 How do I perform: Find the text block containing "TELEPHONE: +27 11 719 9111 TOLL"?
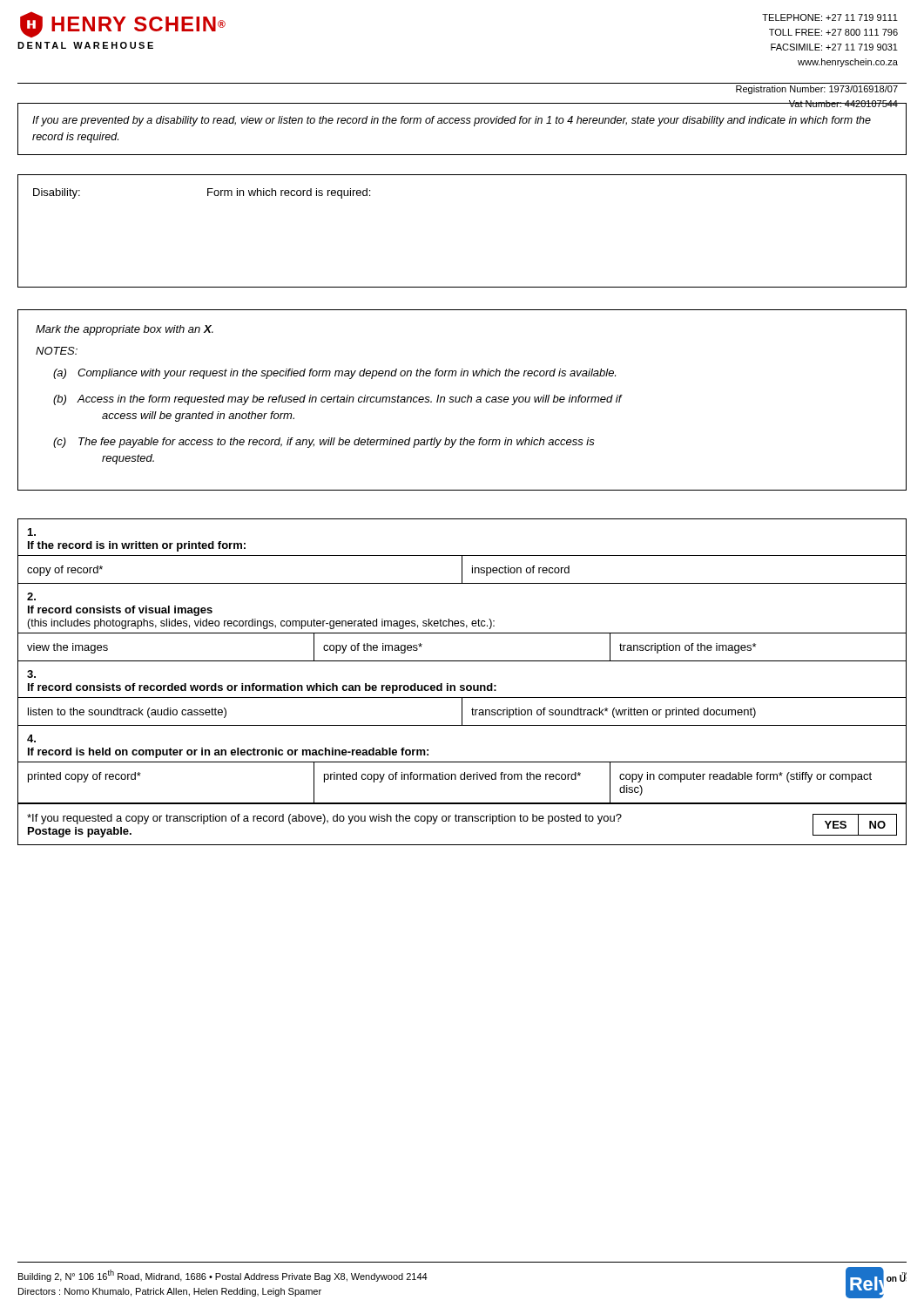[830, 40]
